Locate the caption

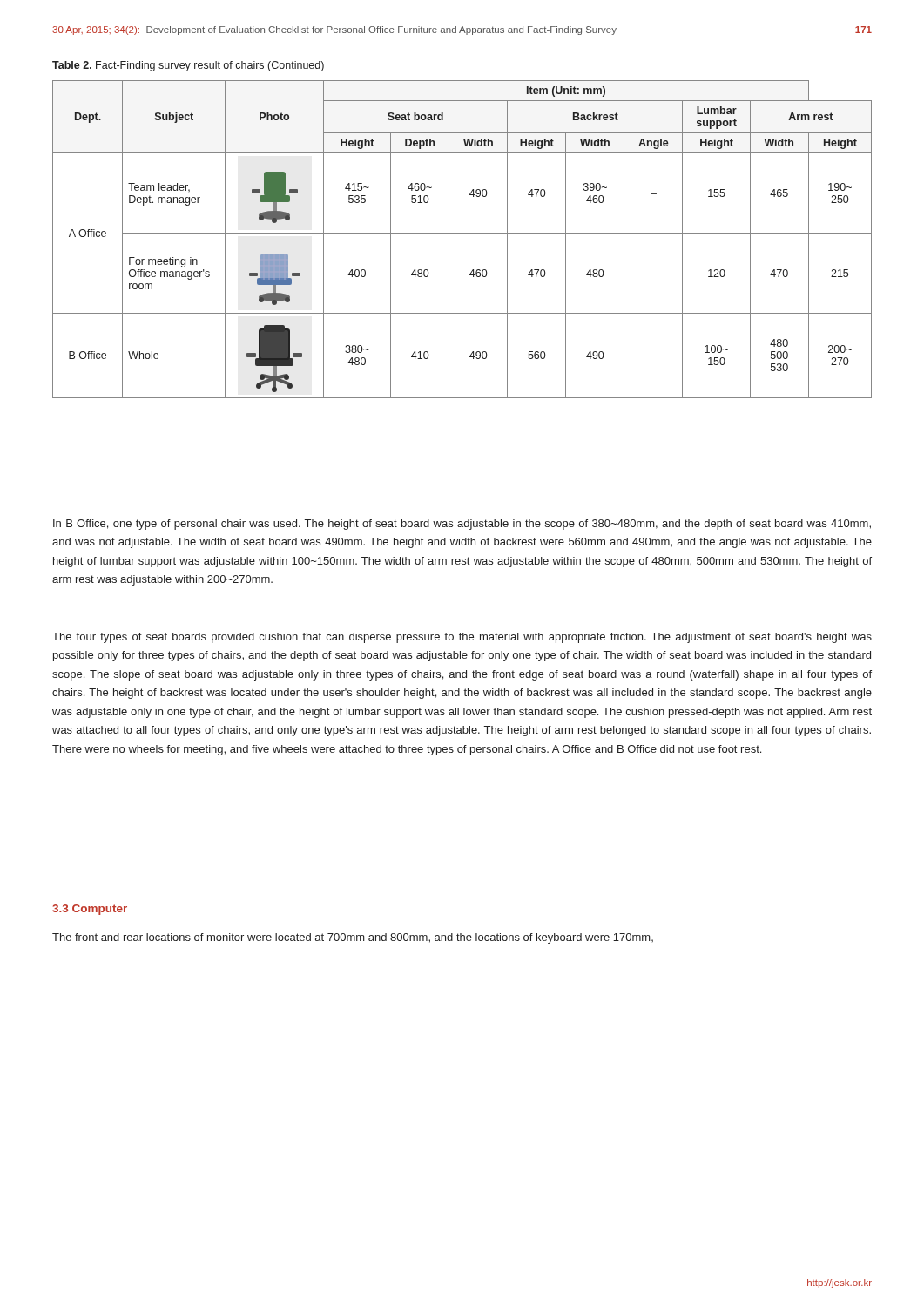188,65
